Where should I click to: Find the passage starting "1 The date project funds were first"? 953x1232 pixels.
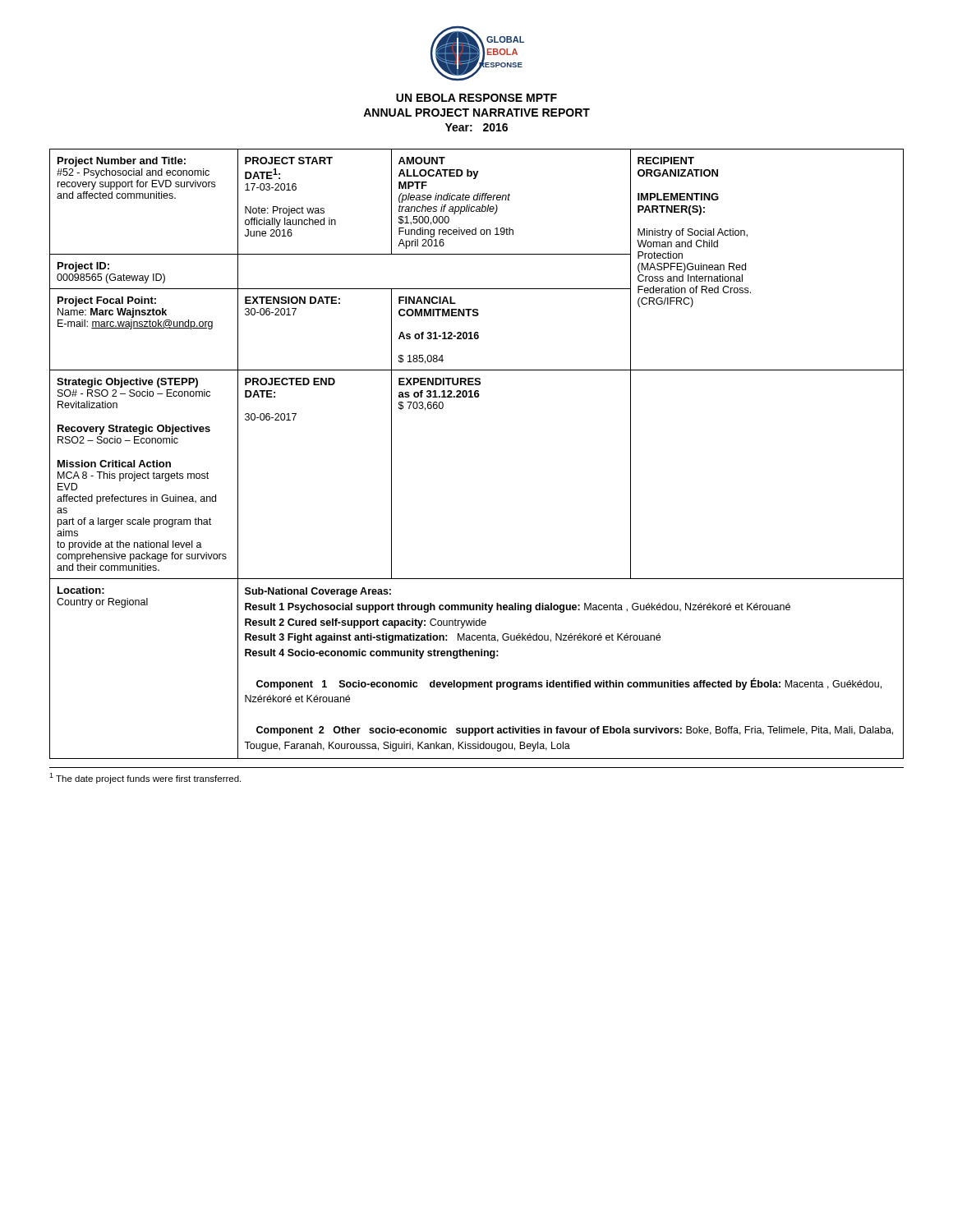[x=146, y=778]
